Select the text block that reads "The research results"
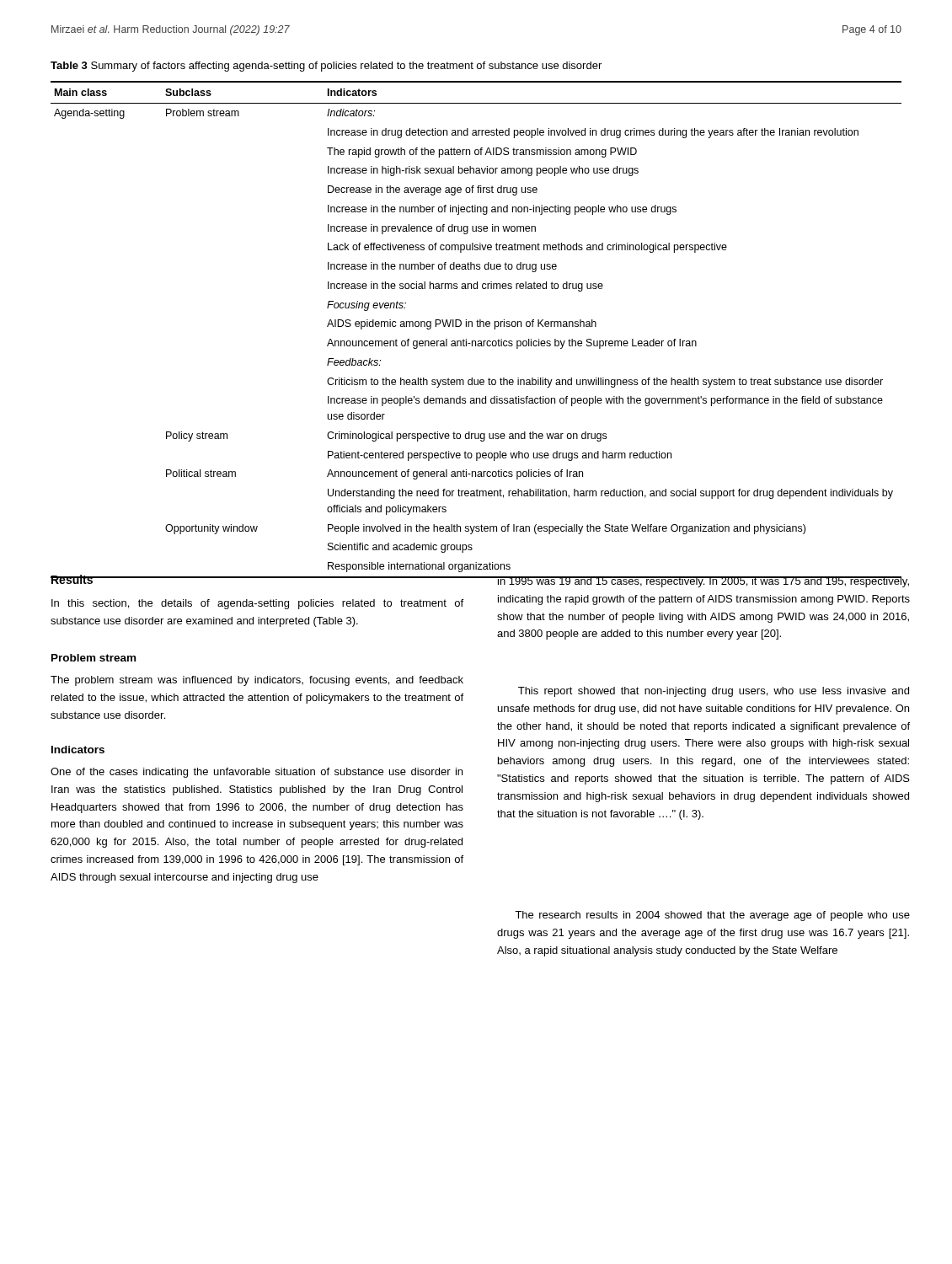 coord(703,932)
